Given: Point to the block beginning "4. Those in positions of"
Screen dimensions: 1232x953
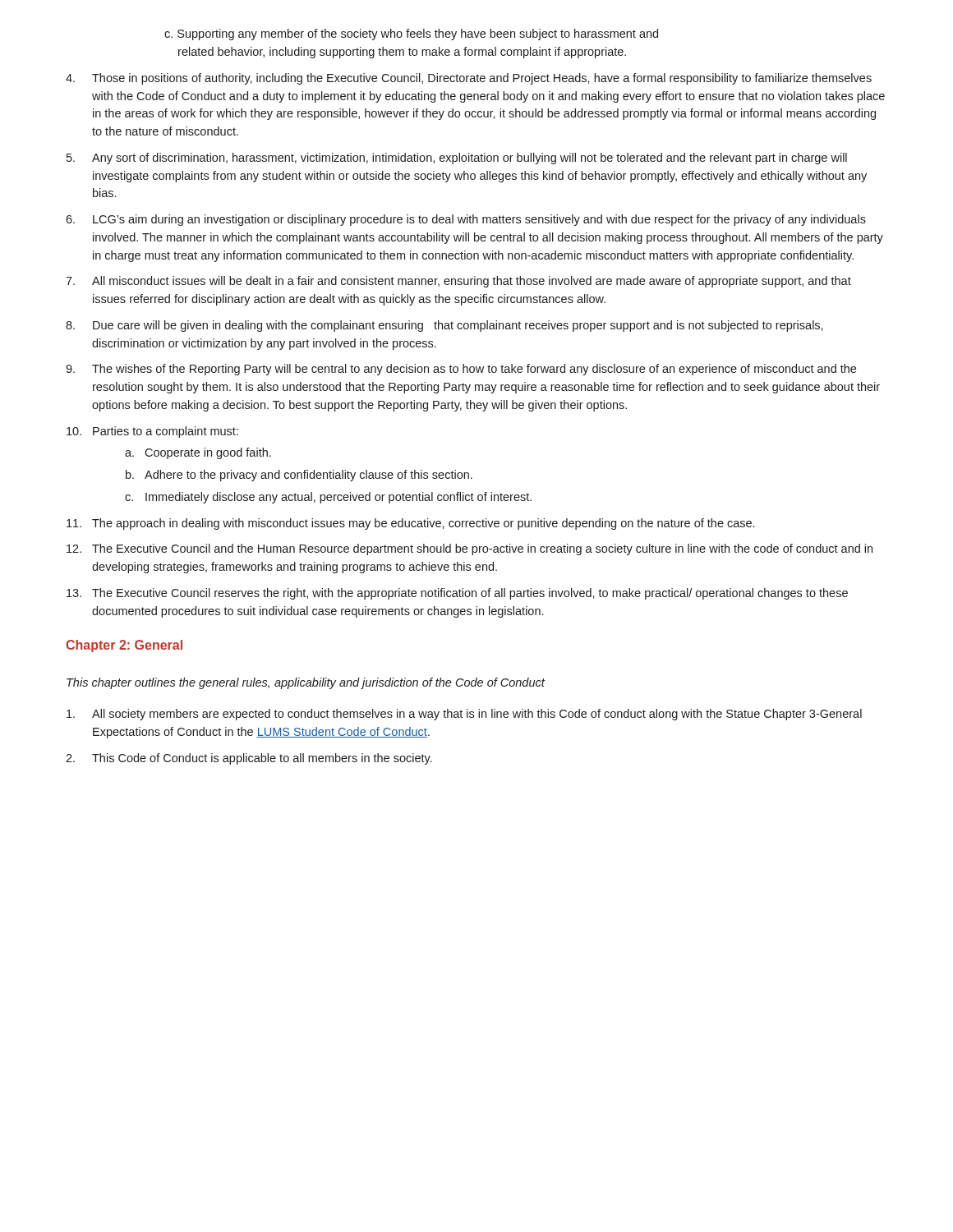Looking at the screenshot, I should tap(476, 105).
